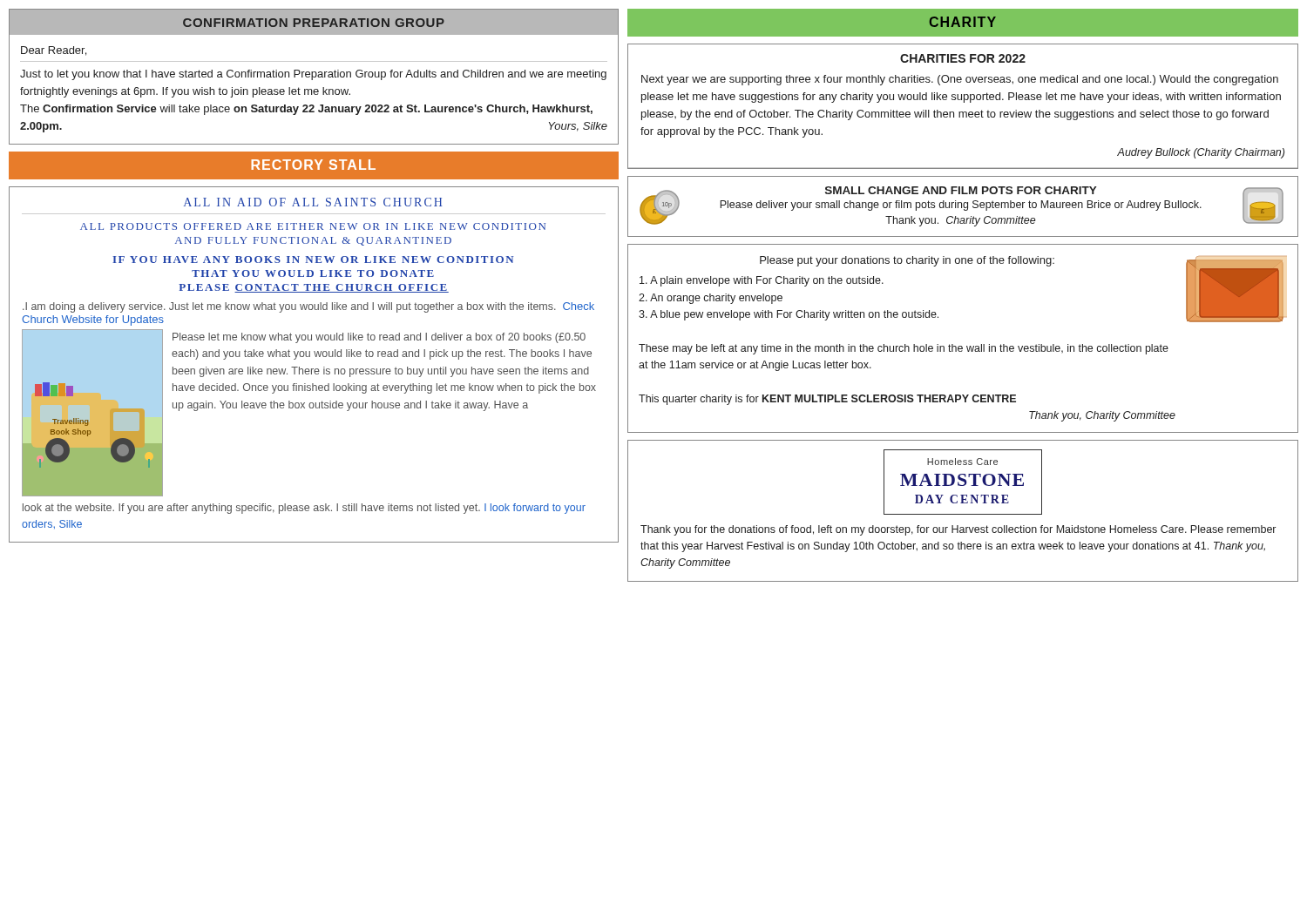1307x924 pixels.
Task: Click on the text block that reads "IF YOU HAVE ANY BOOKS IN NEW"
Action: [x=314, y=273]
